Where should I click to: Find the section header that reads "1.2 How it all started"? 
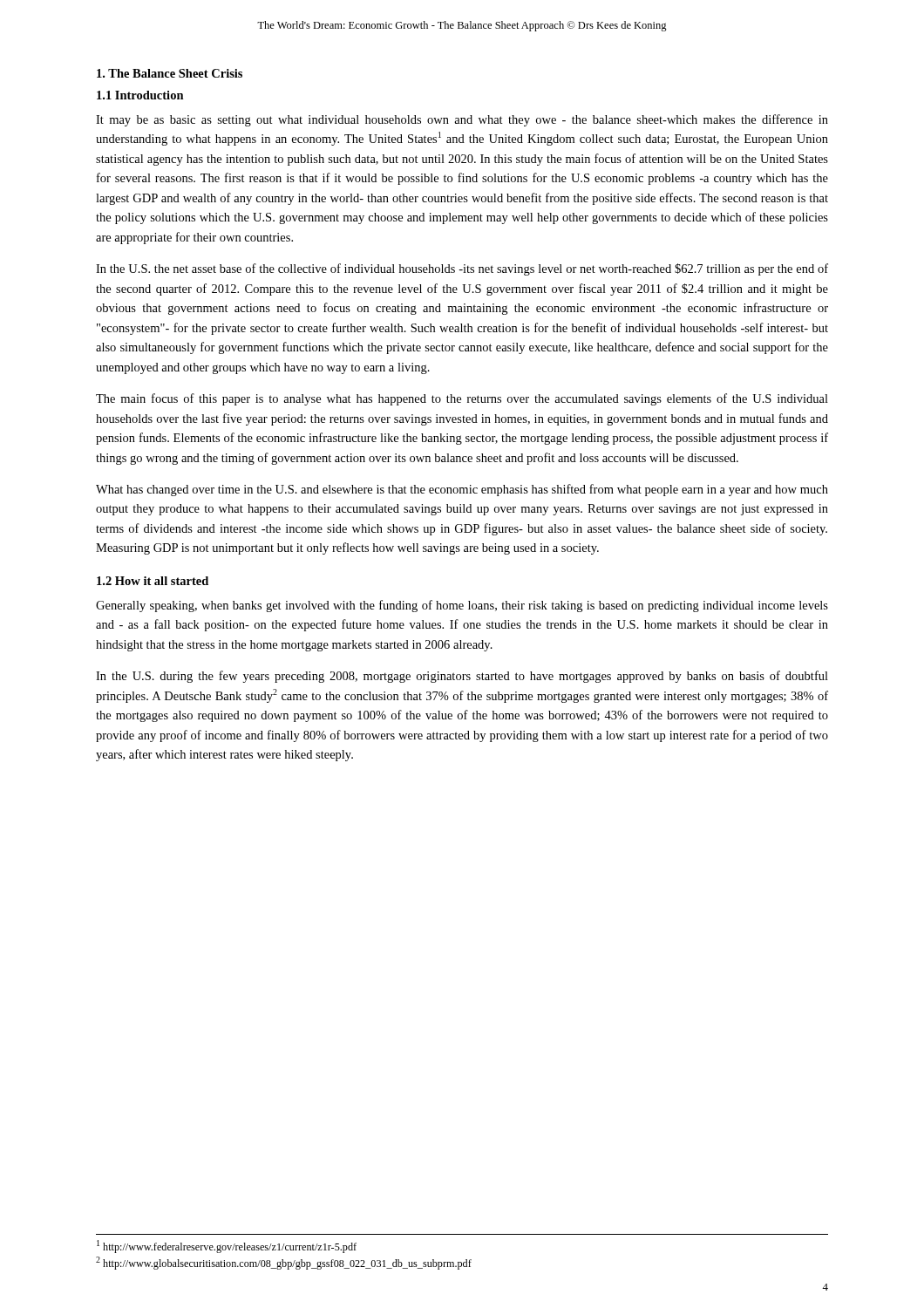tap(152, 581)
